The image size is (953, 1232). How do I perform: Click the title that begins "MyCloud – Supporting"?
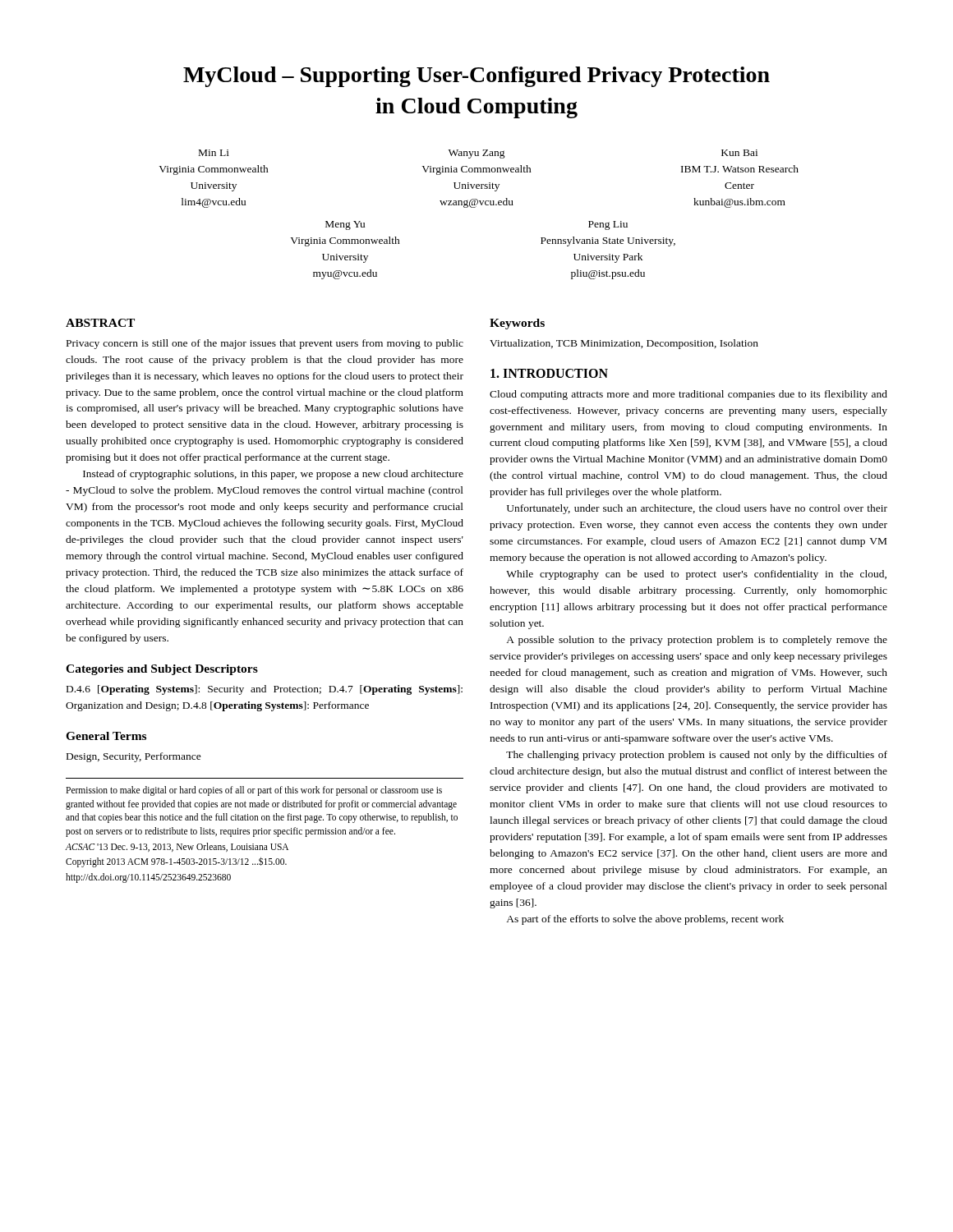476,90
